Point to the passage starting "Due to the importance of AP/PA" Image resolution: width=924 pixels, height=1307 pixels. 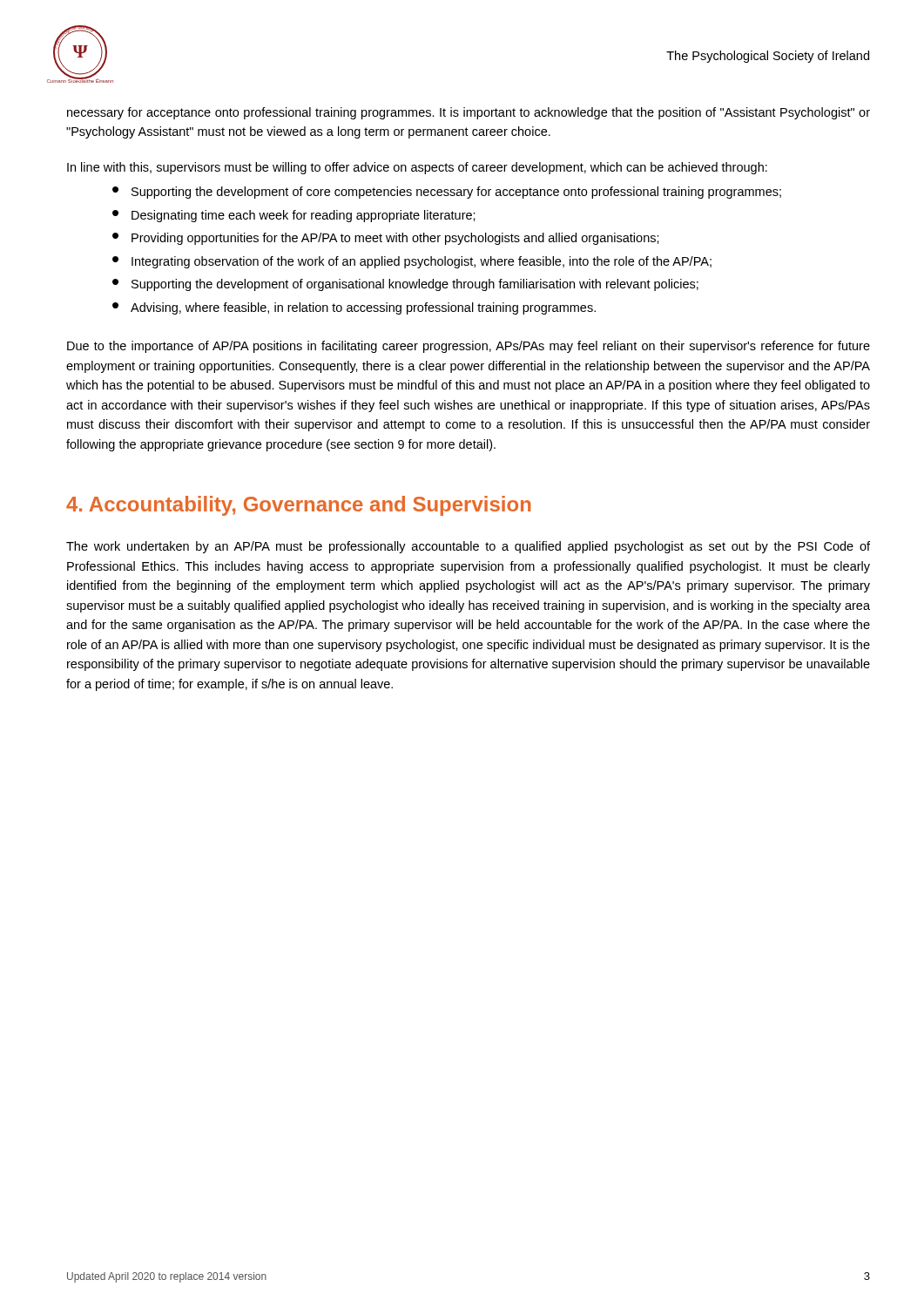(468, 395)
